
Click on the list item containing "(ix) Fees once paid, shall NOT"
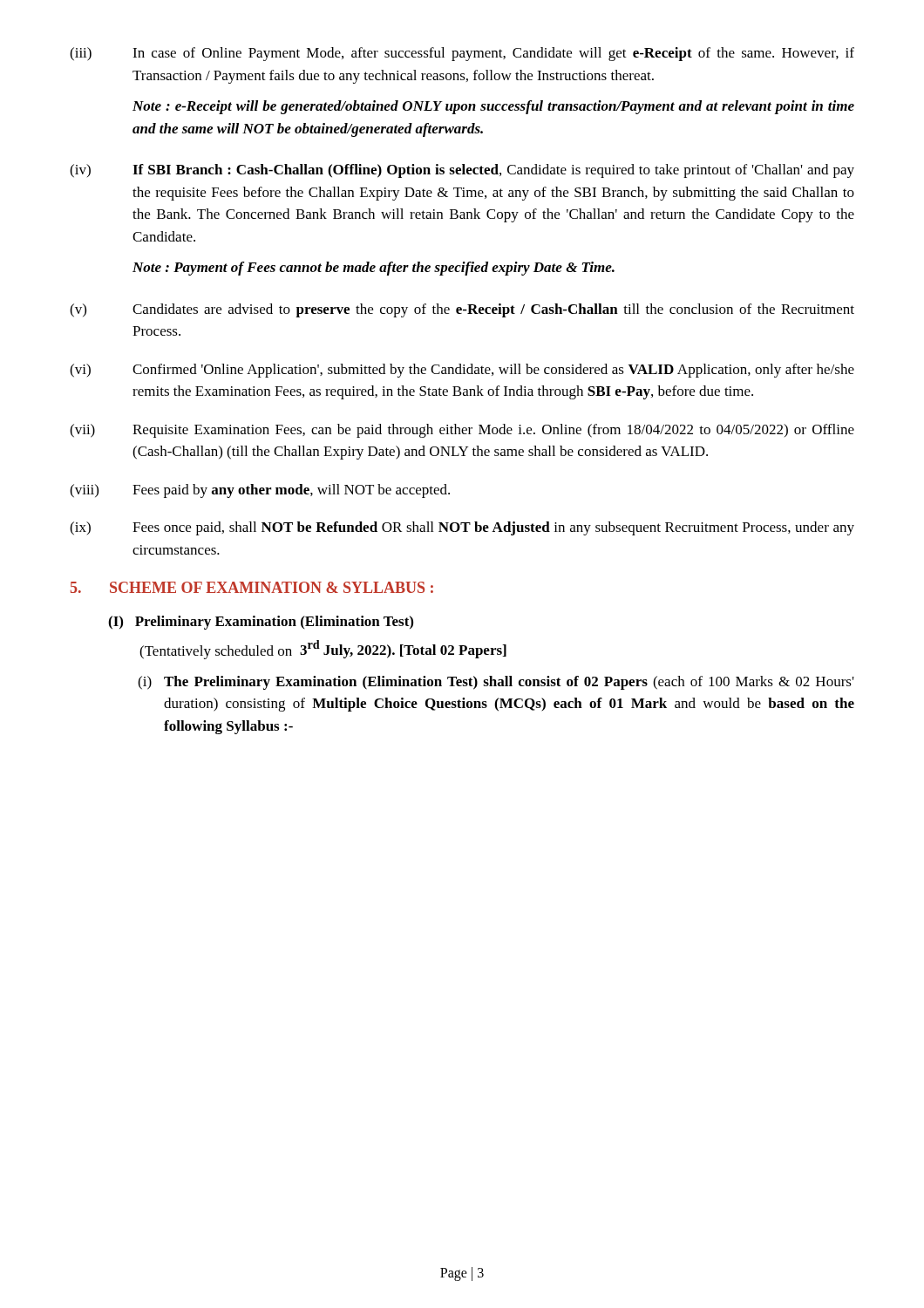[462, 539]
